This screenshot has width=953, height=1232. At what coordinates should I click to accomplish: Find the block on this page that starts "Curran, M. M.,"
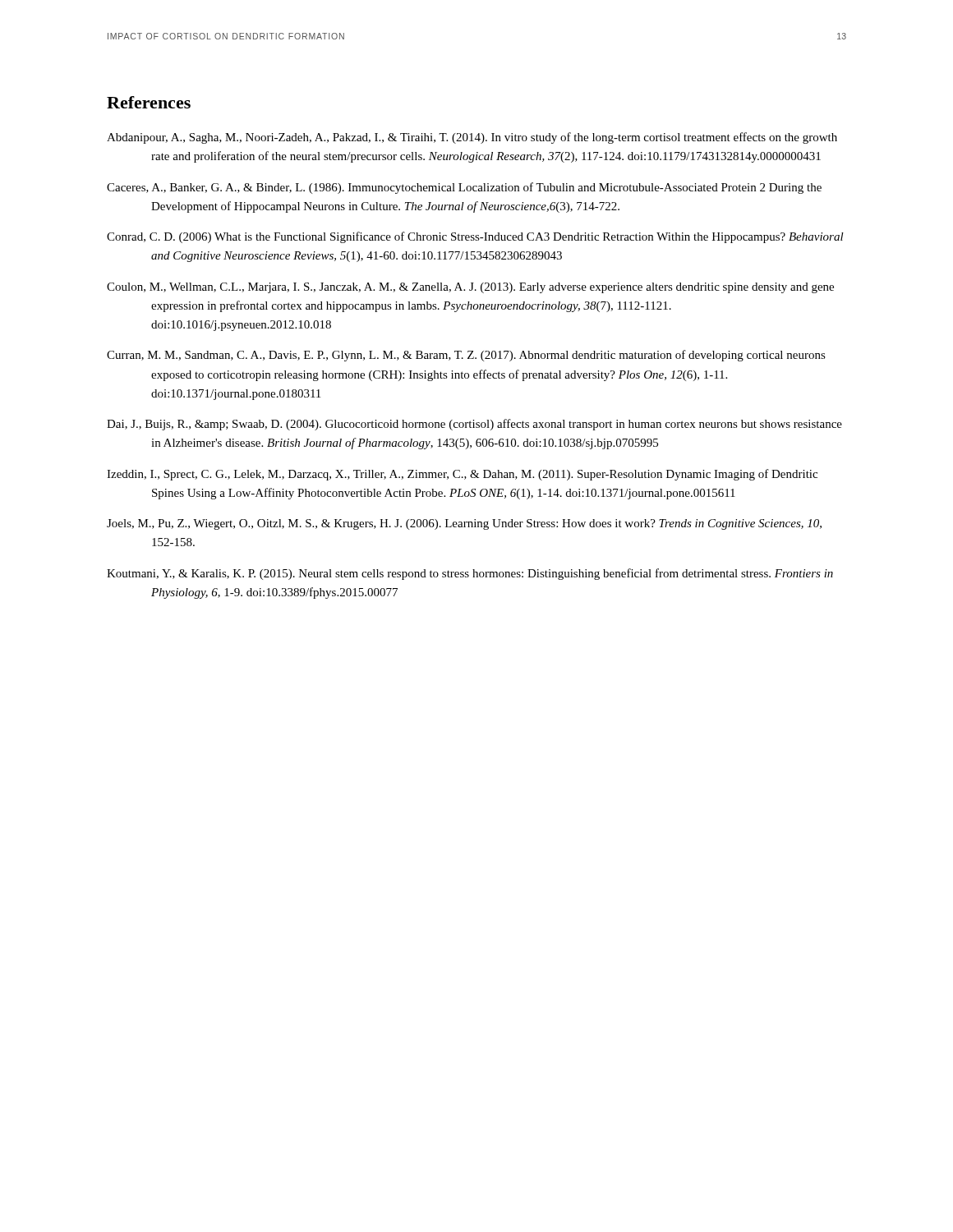coord(466,374)
